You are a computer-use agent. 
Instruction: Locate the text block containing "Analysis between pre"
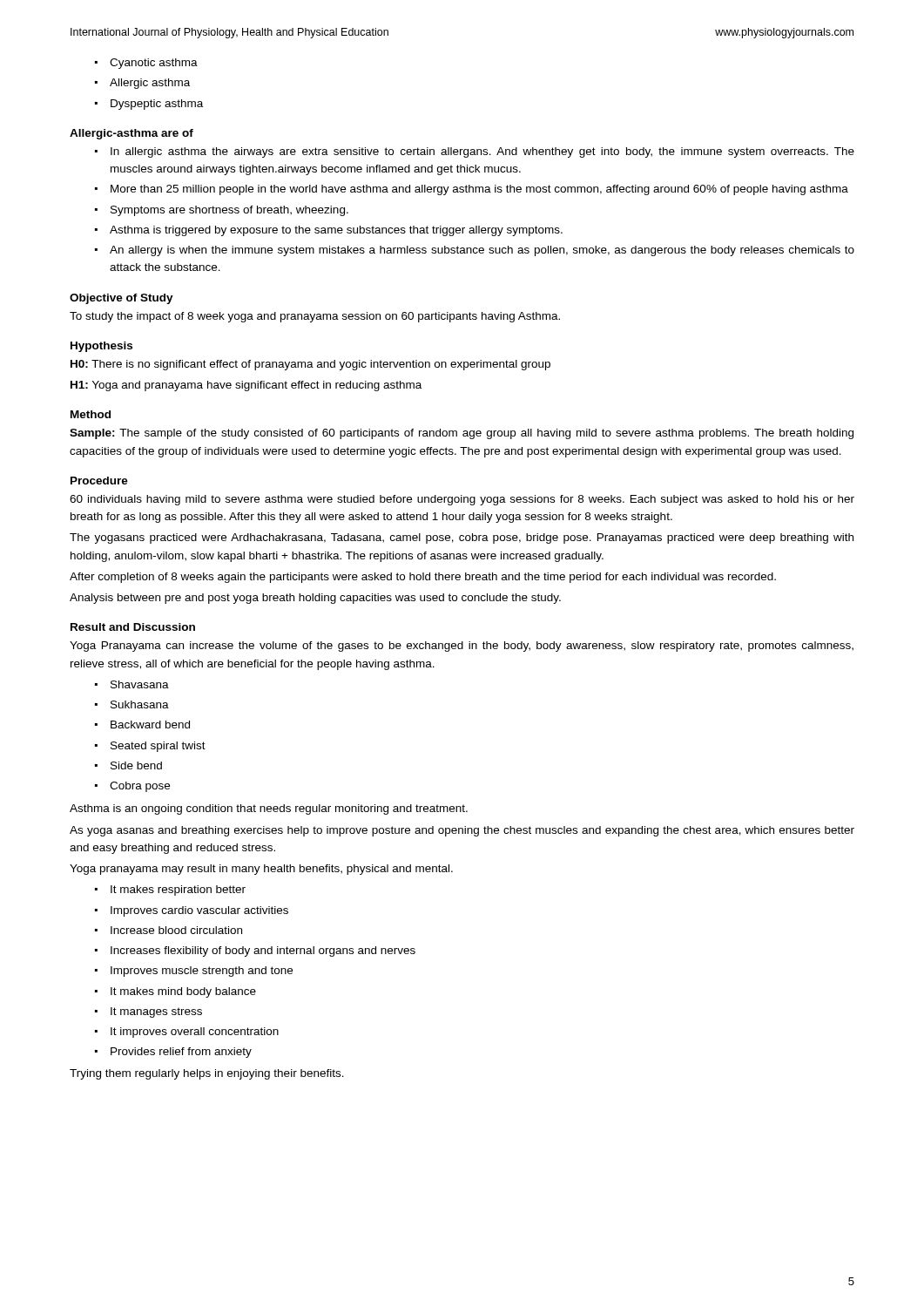[316, 597]
